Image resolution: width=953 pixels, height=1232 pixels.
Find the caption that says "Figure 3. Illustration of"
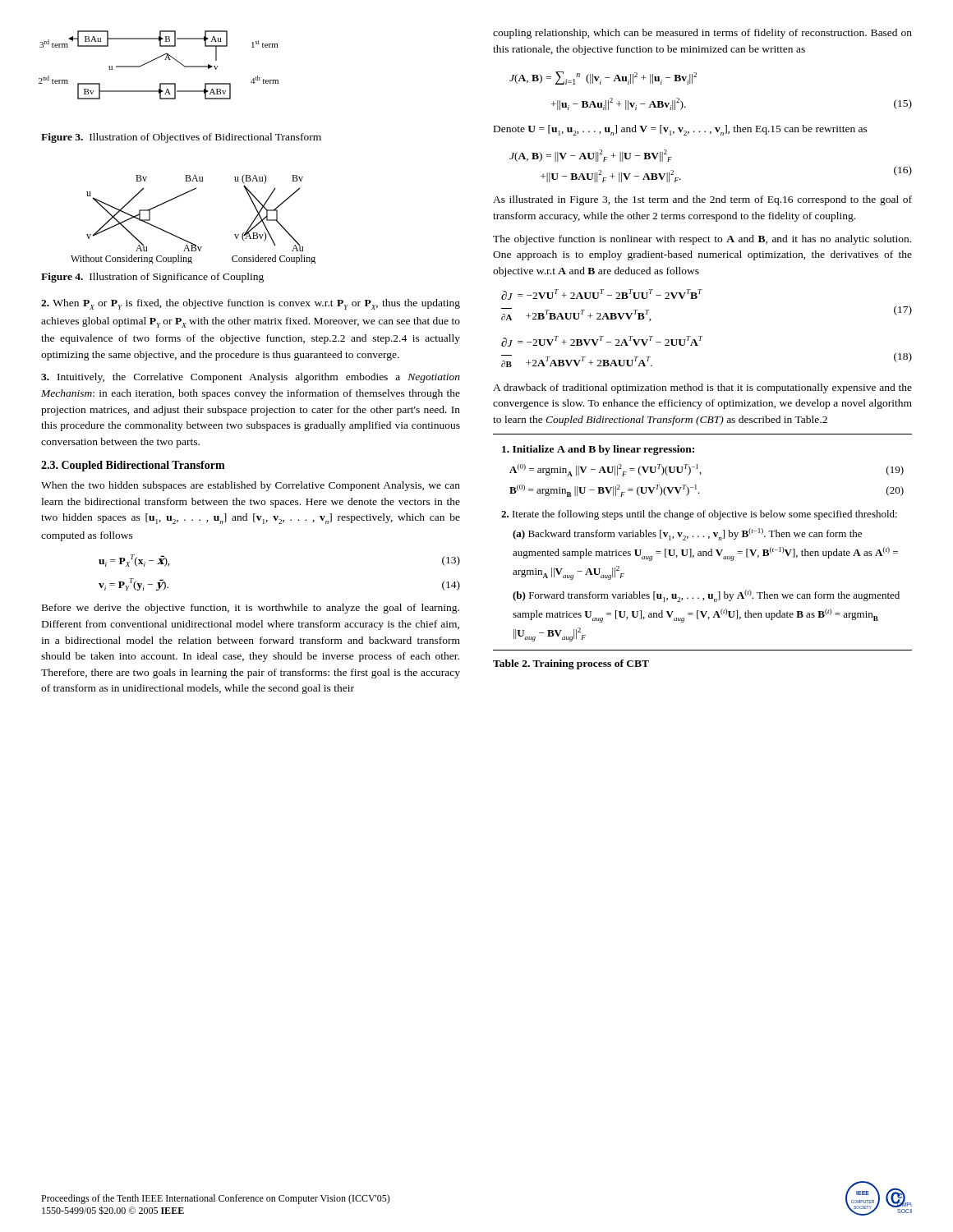(181, 137)
